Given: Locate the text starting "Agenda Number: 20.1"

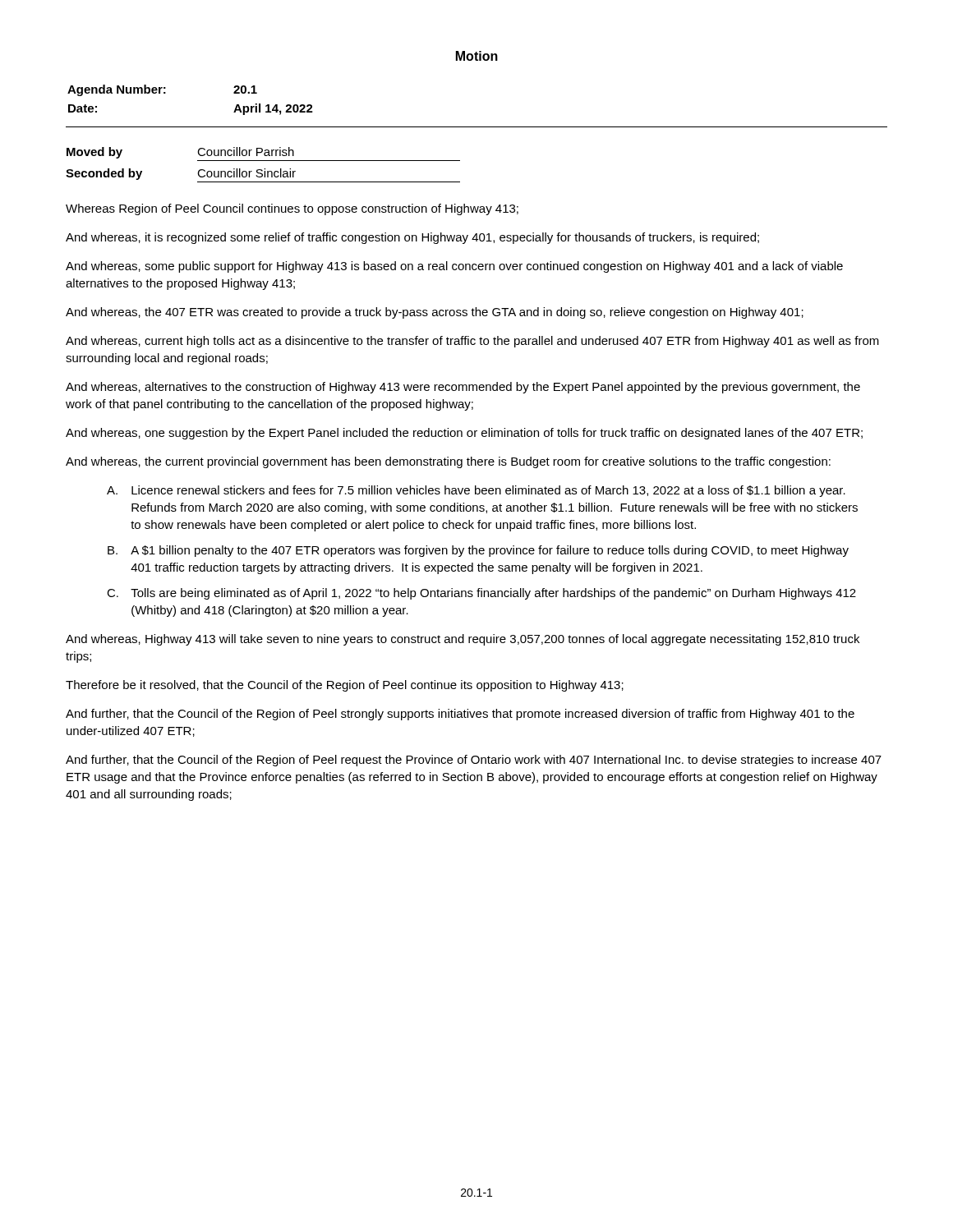Looking at the screenshot, I should click(x=162, y=90).
